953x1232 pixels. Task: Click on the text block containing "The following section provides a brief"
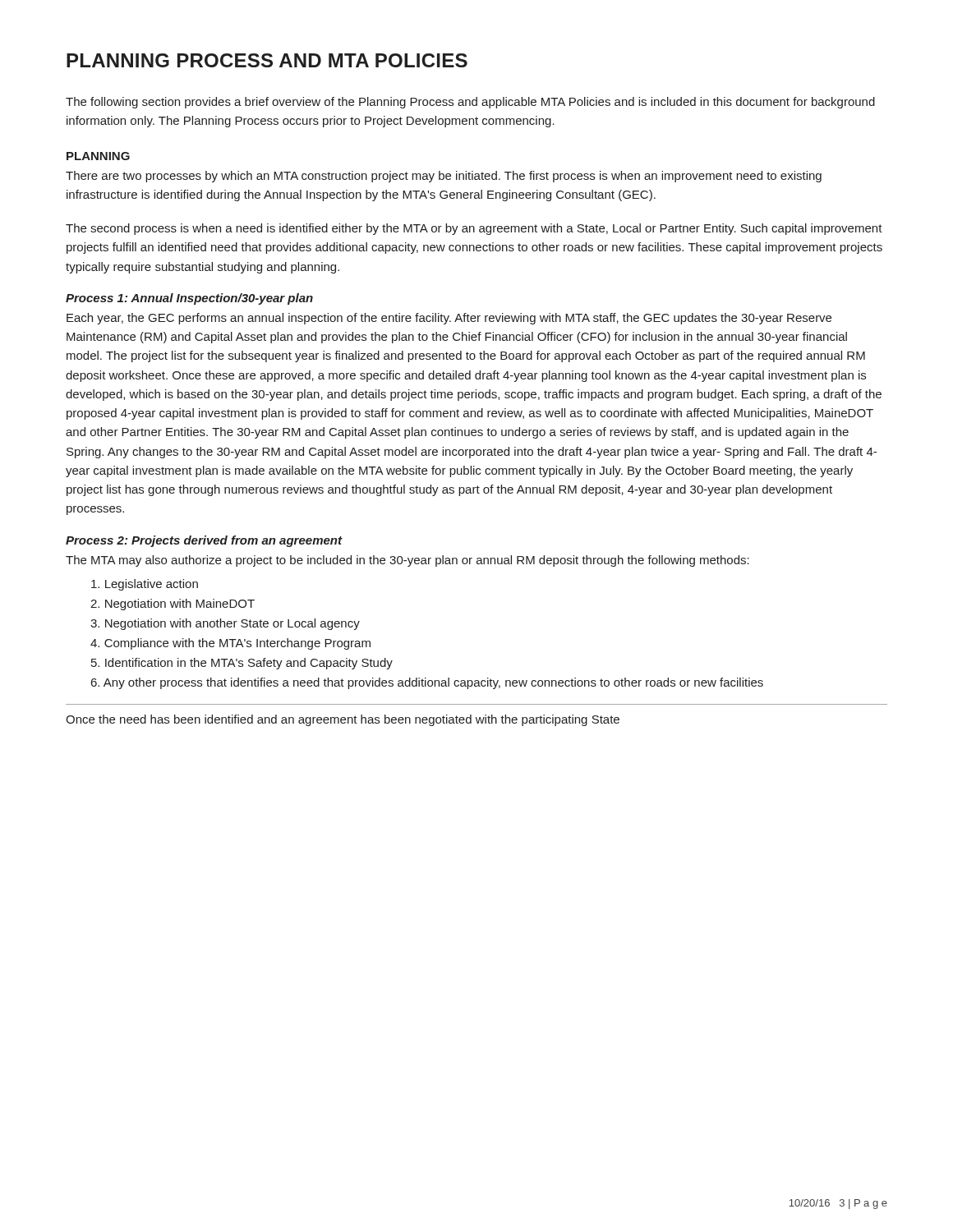click(x=470, y=111)
